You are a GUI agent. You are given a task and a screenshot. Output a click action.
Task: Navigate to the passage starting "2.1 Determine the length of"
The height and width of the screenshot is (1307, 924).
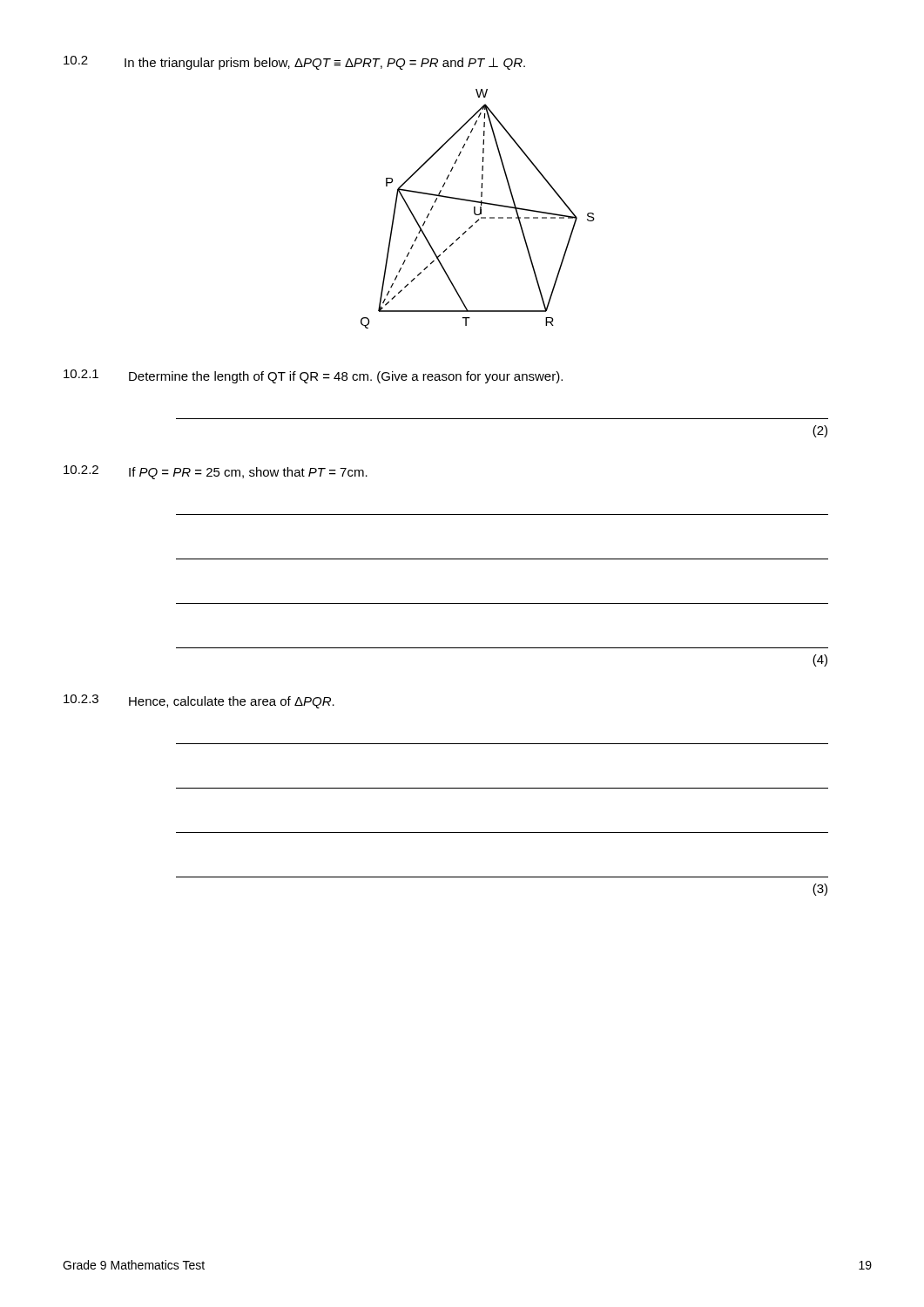pyautogui.click(x=467, y=376)
